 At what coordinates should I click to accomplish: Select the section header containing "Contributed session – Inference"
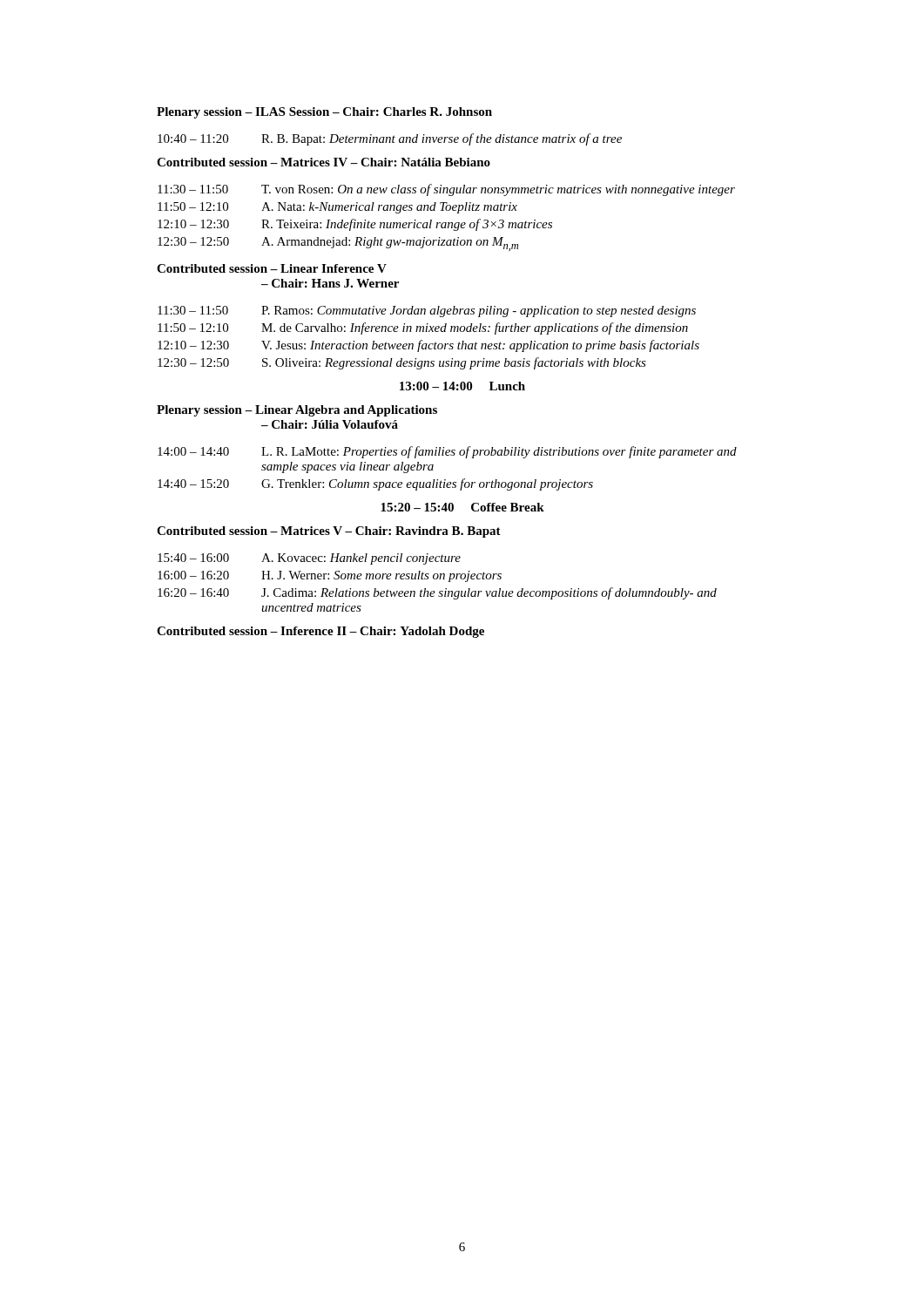462,631
